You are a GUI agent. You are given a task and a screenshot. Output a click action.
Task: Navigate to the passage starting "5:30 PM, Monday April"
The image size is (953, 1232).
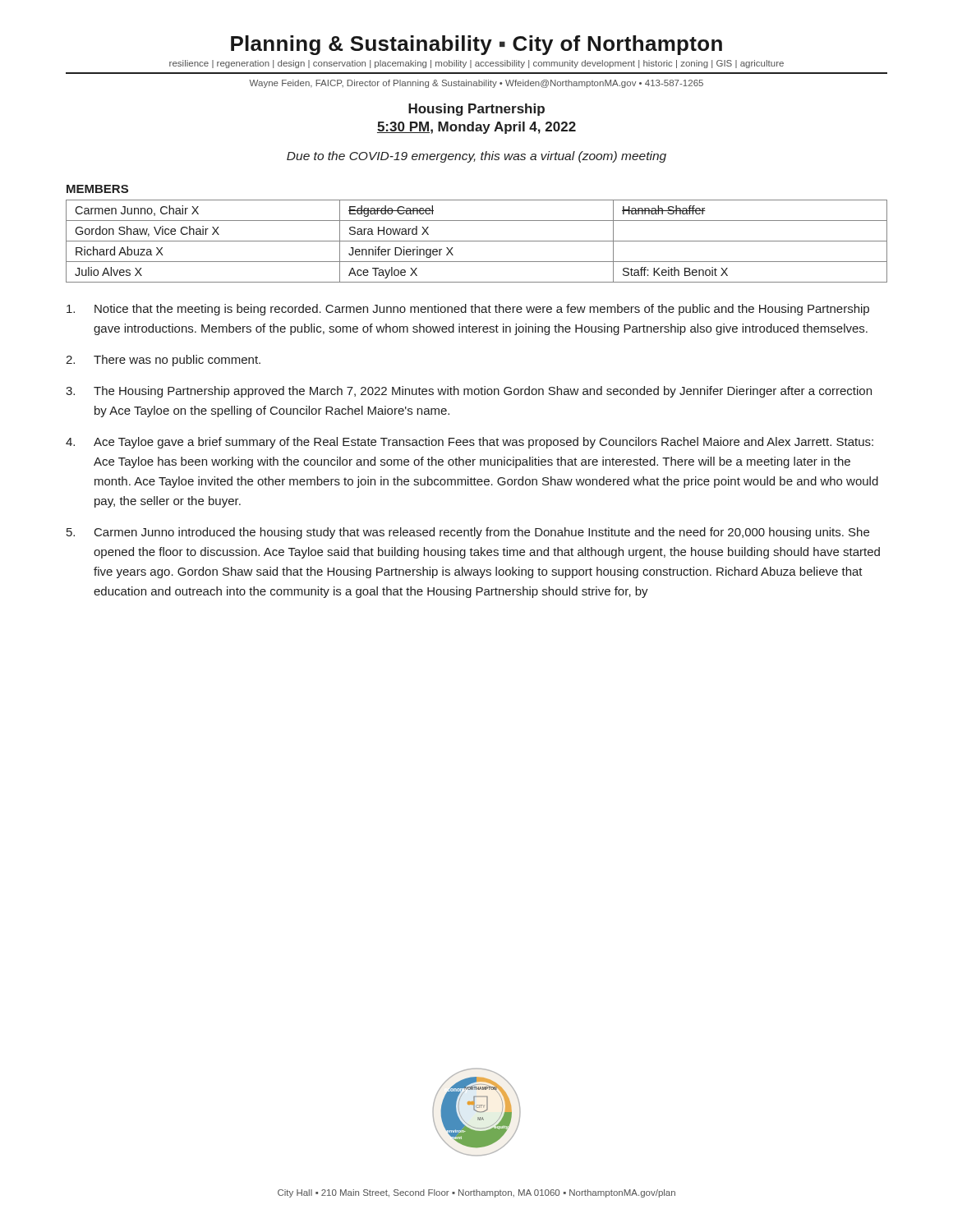click(x=476, y=127)
